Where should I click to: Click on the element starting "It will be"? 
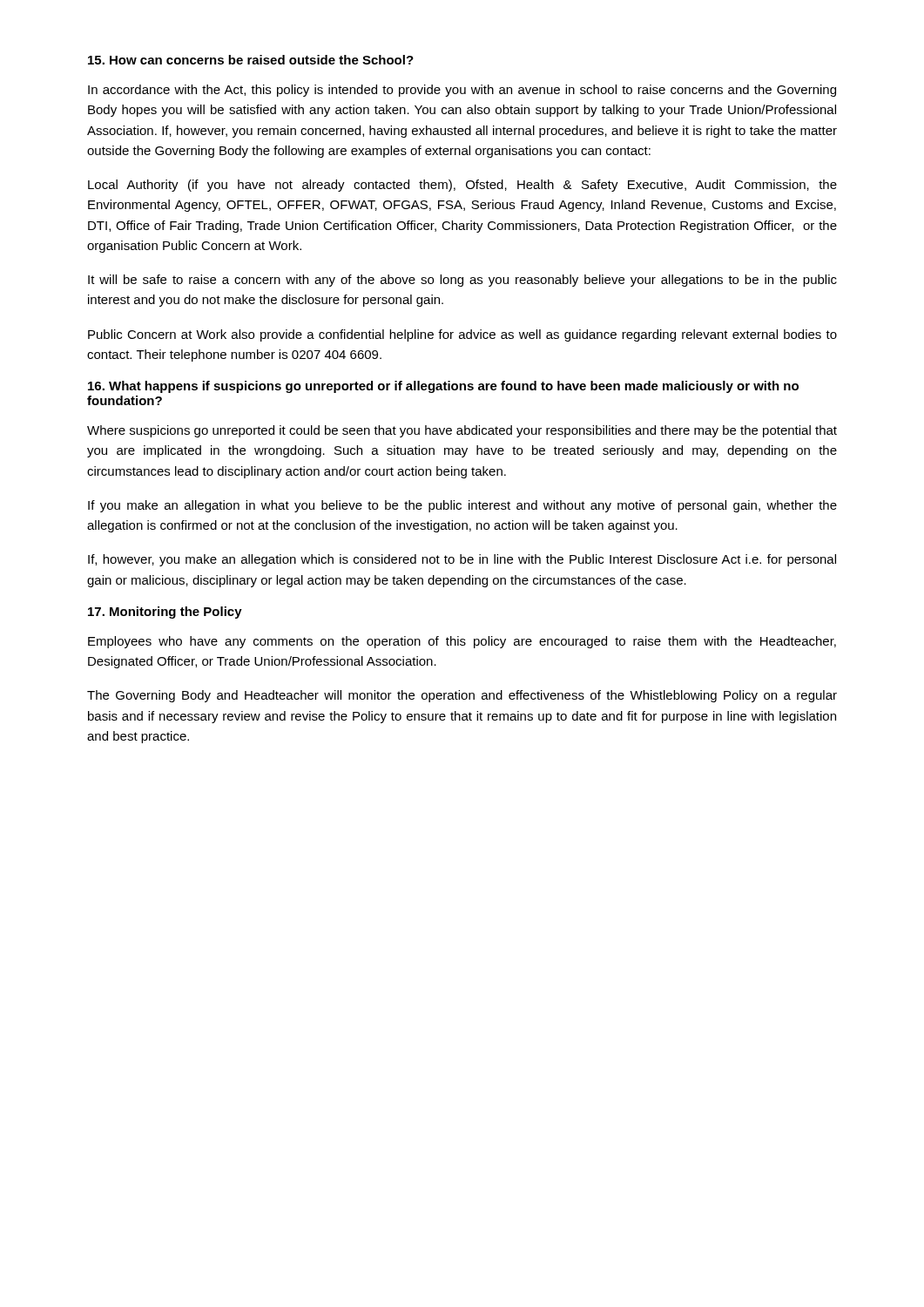462,289
